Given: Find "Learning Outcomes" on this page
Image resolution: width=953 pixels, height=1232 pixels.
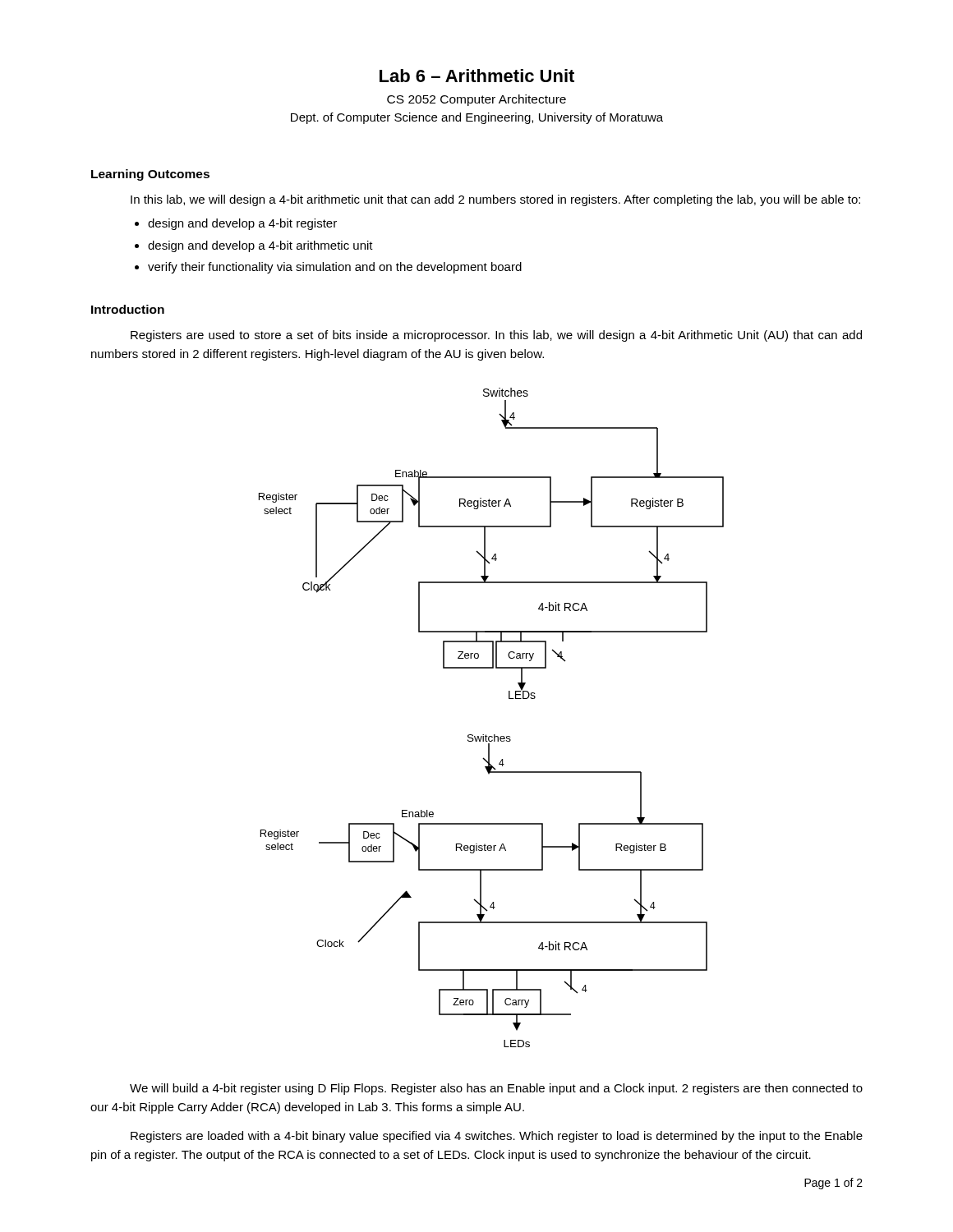Looking at the screenshot, I should coord(150,174).
